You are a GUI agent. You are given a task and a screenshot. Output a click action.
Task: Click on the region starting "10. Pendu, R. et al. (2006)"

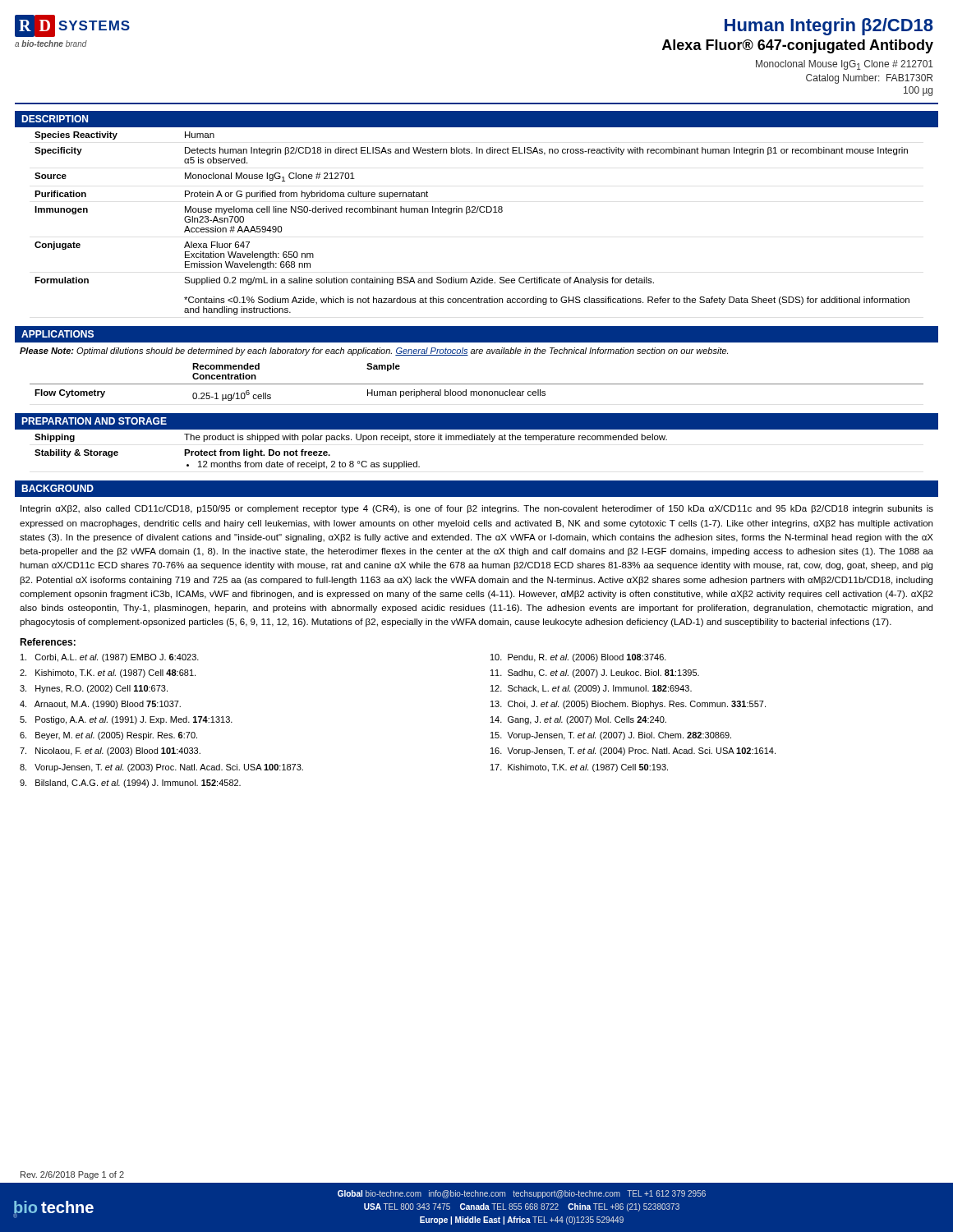578,657
